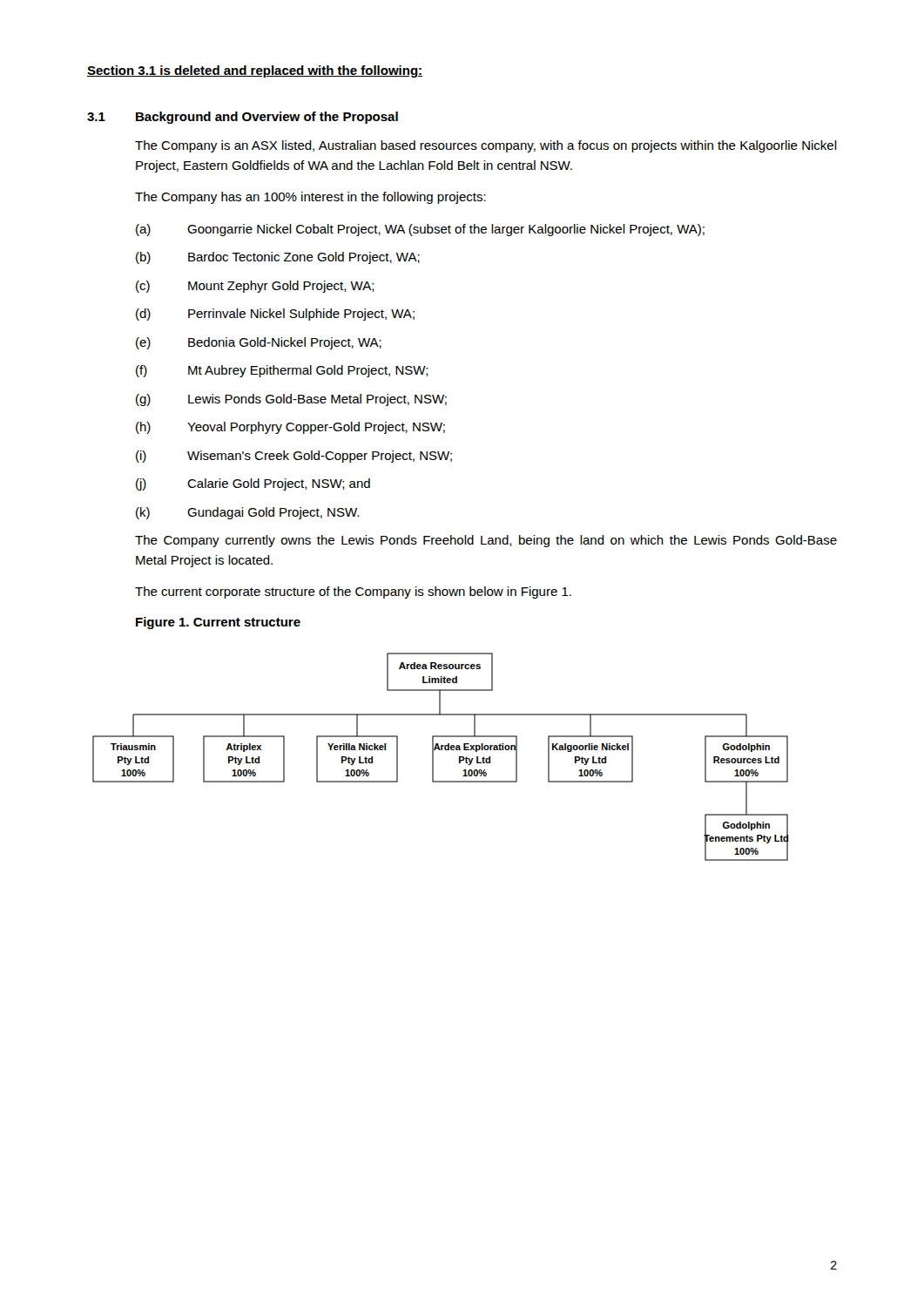Navigate to the text starting "Figure 1. Current structure"

click(x=218, y=621)
